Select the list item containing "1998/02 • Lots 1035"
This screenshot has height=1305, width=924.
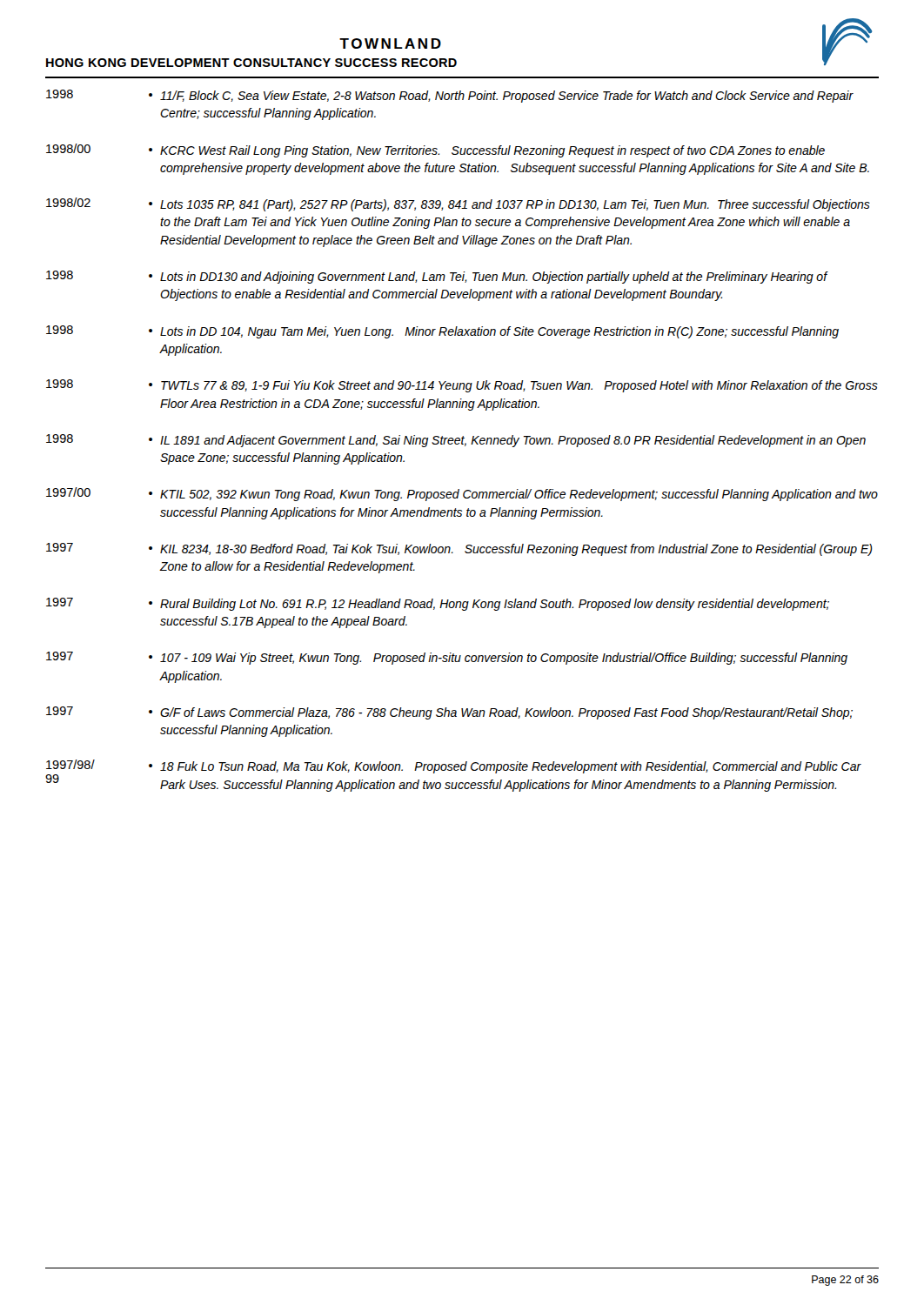(462, 222)
